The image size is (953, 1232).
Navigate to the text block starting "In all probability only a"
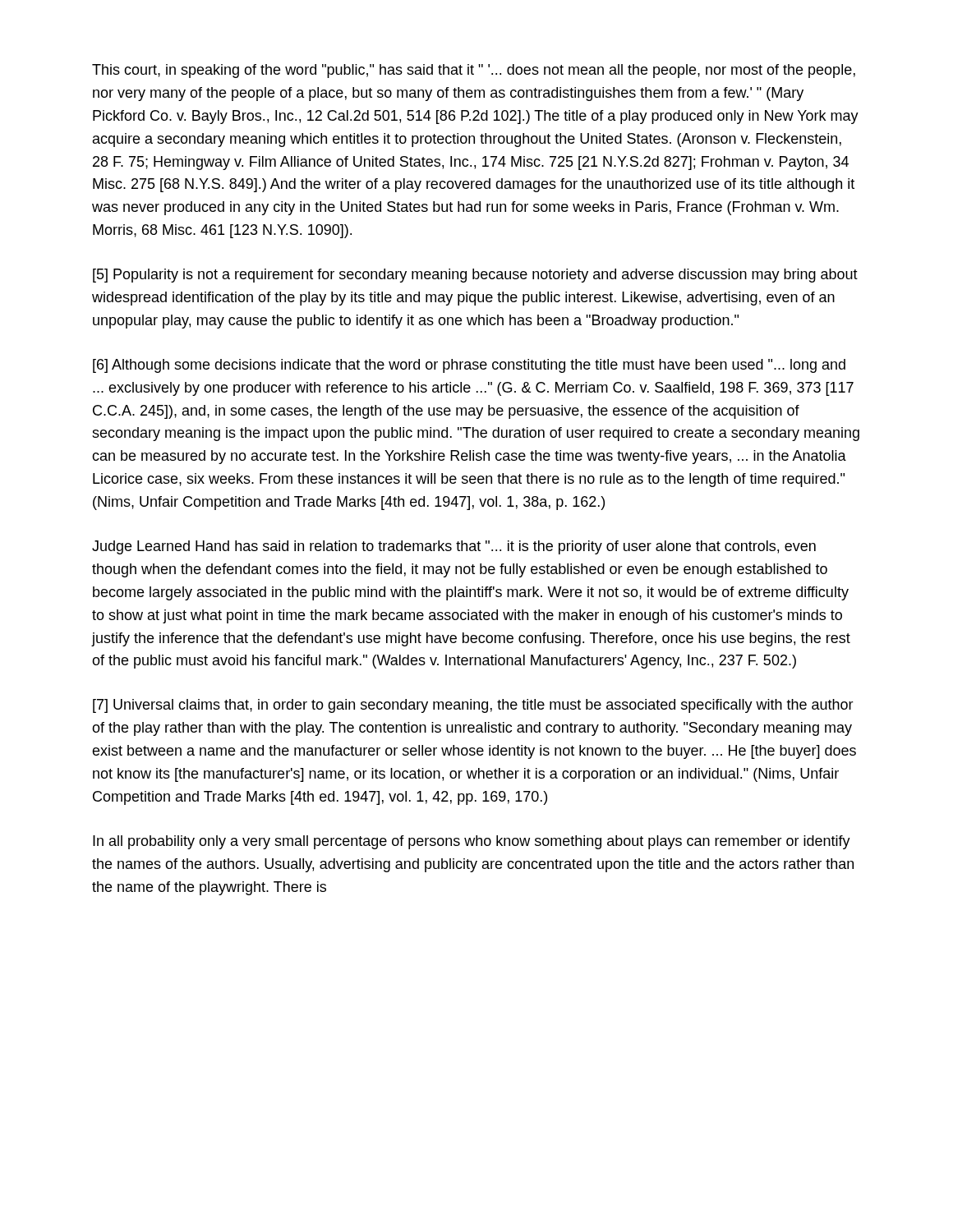coord(473,864)
